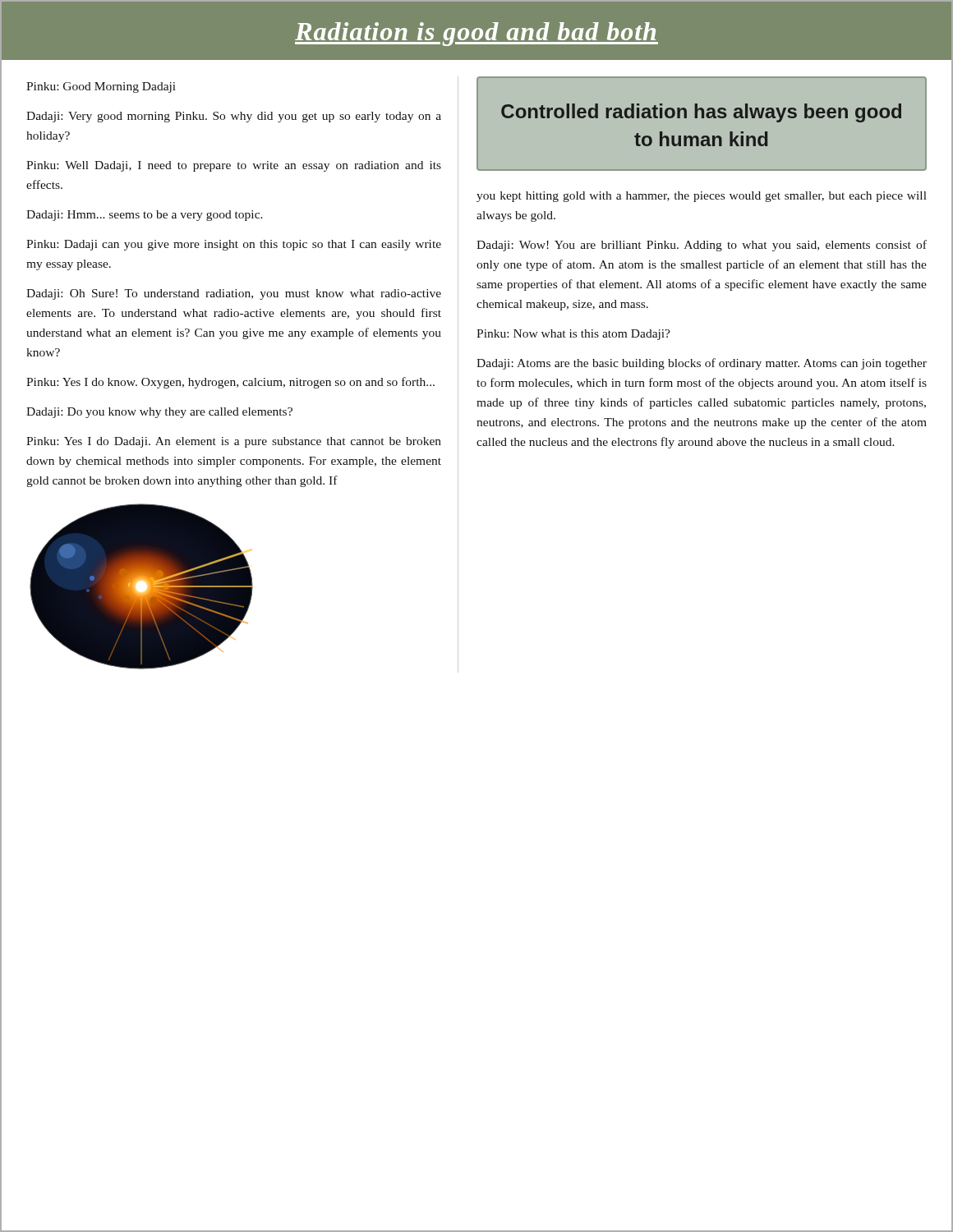953x1232 pixels.
Task: Where is the passage that starts "Dadaji: Wow! You are brilliant"?
Action: (702, 274)
